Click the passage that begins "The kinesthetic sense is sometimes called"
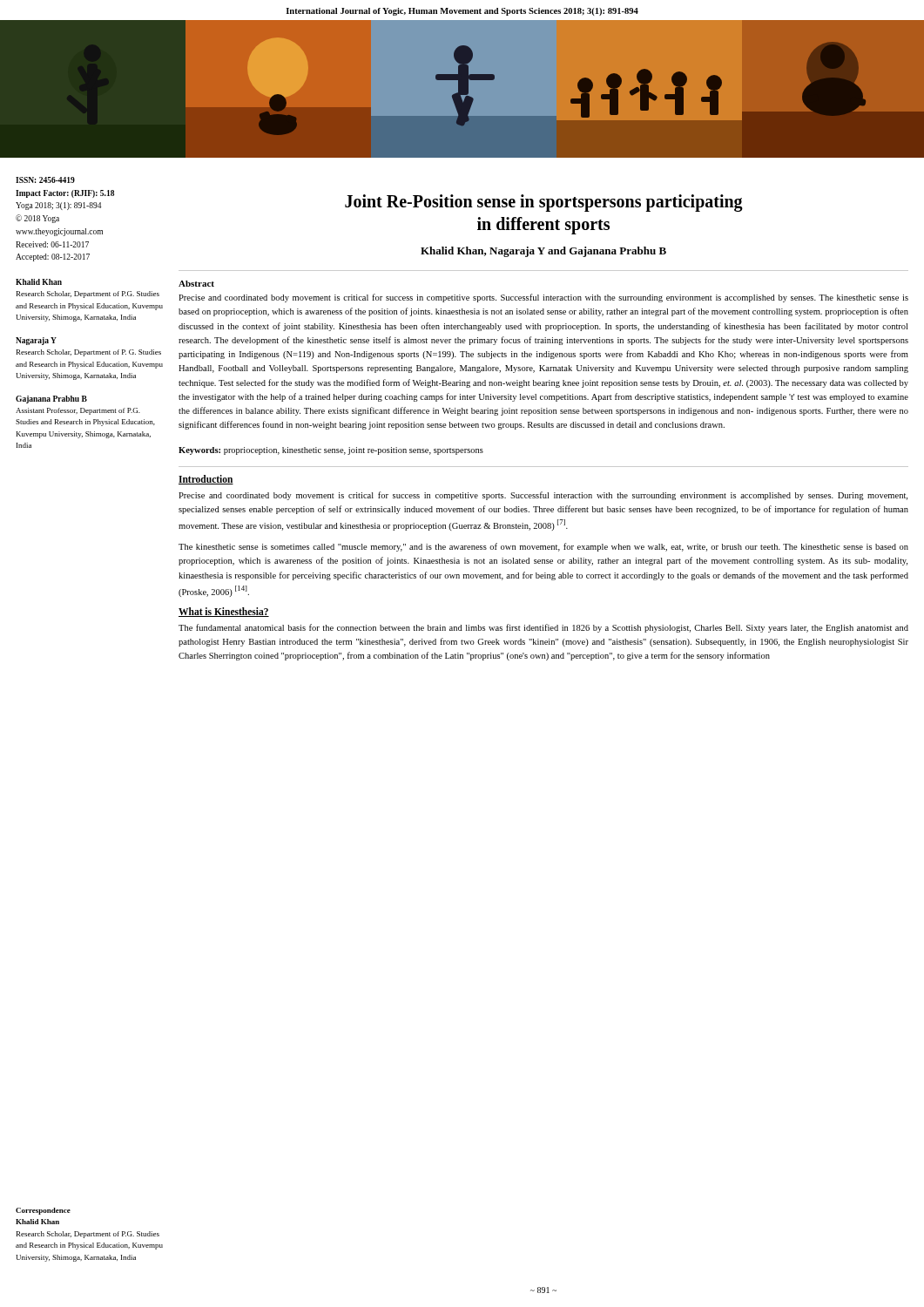 [x=543, y=569]
